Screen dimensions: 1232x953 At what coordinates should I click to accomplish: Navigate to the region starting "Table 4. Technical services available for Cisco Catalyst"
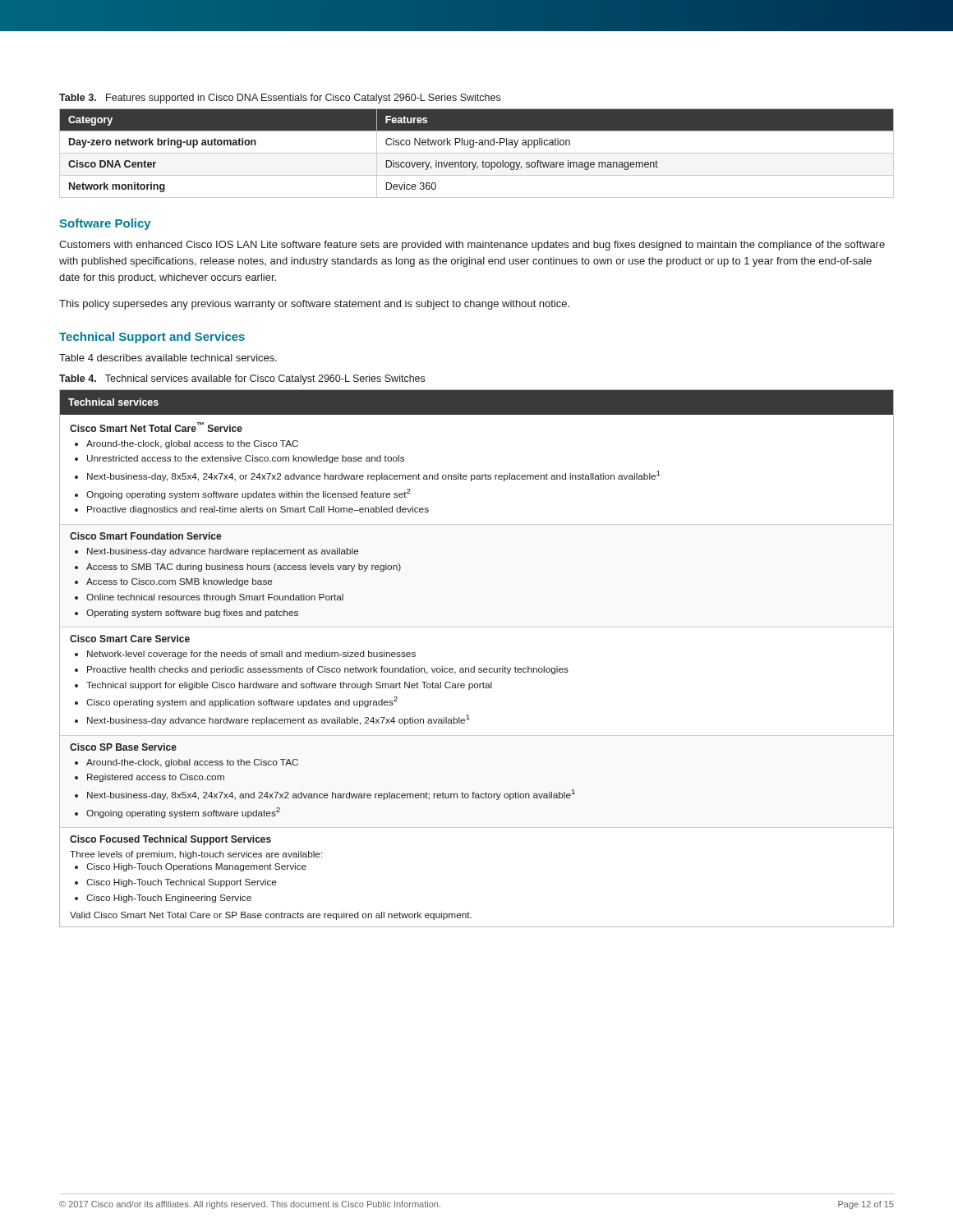coord(242,378)
